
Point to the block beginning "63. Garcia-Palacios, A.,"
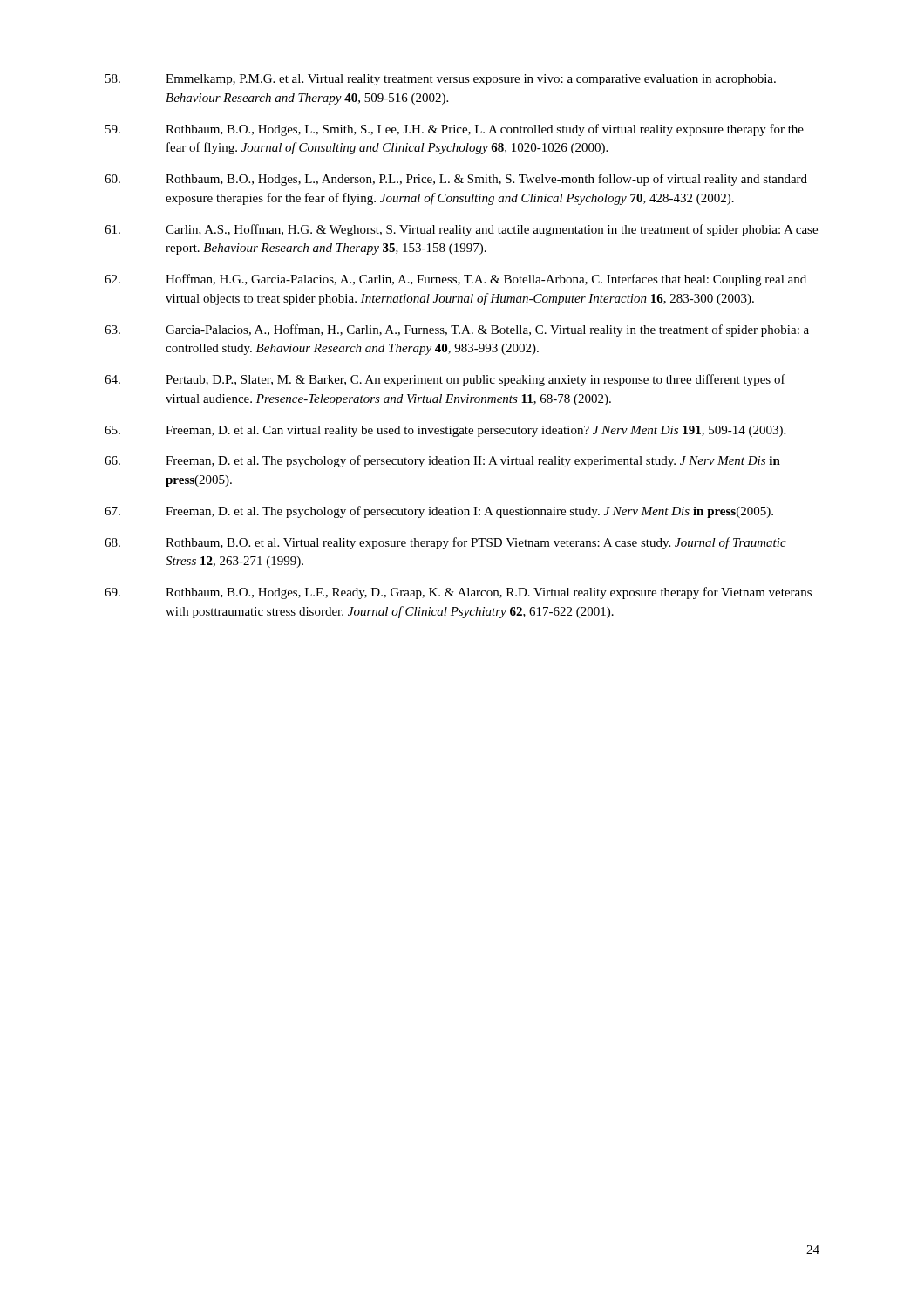462,339
